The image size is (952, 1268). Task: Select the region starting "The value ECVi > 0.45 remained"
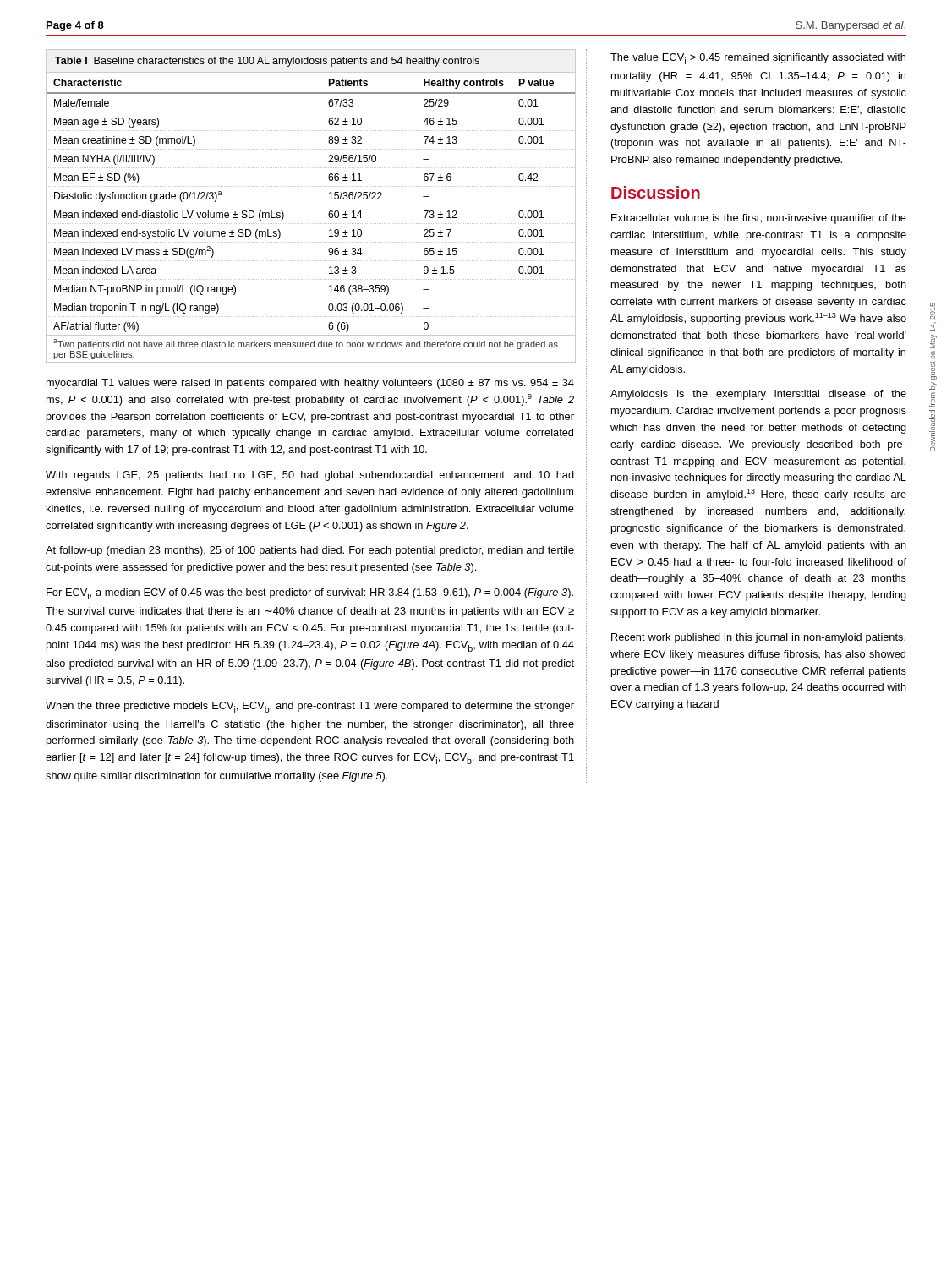coord(758,108)
